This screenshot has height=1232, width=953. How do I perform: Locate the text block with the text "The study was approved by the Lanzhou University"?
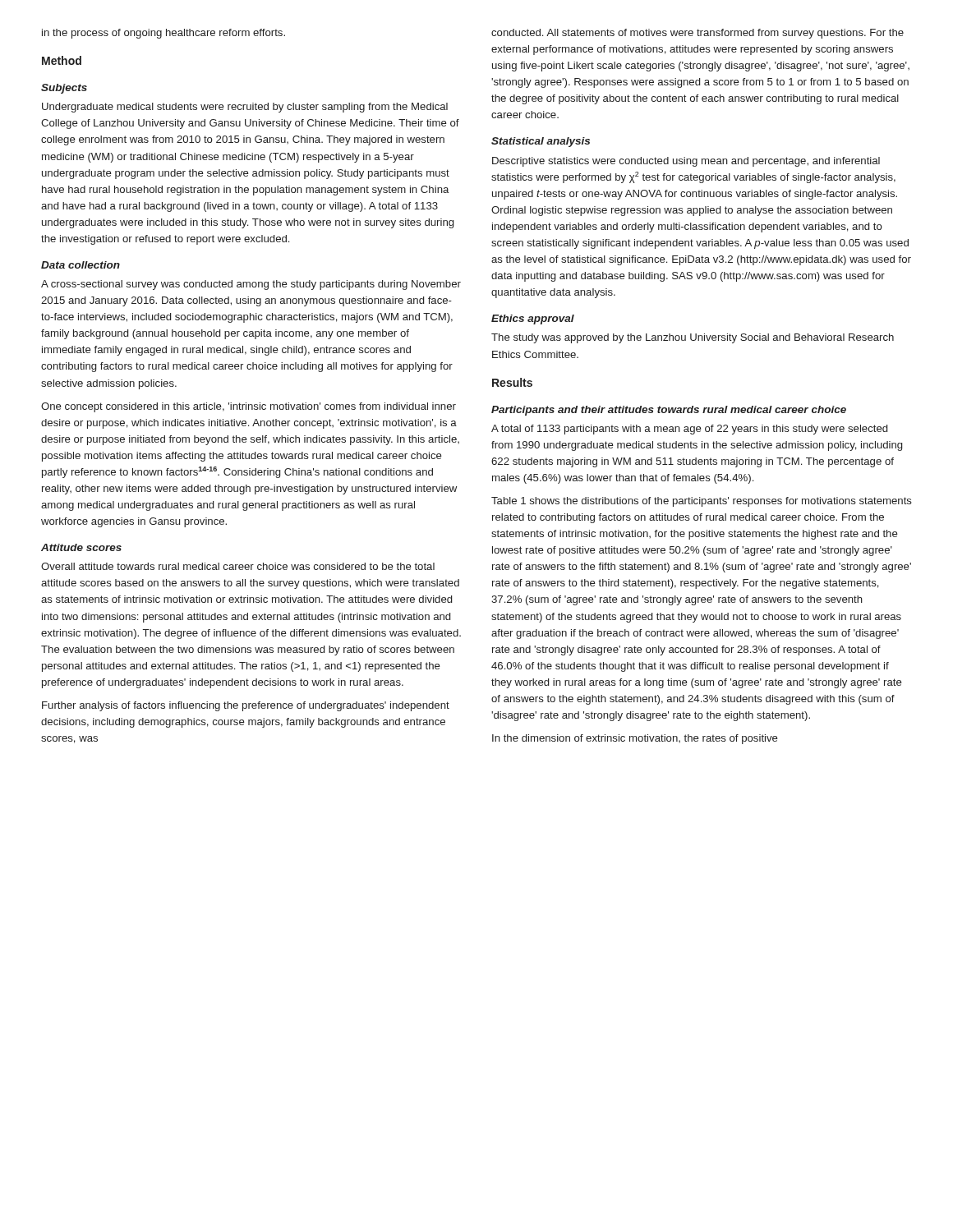pos(693,346)
